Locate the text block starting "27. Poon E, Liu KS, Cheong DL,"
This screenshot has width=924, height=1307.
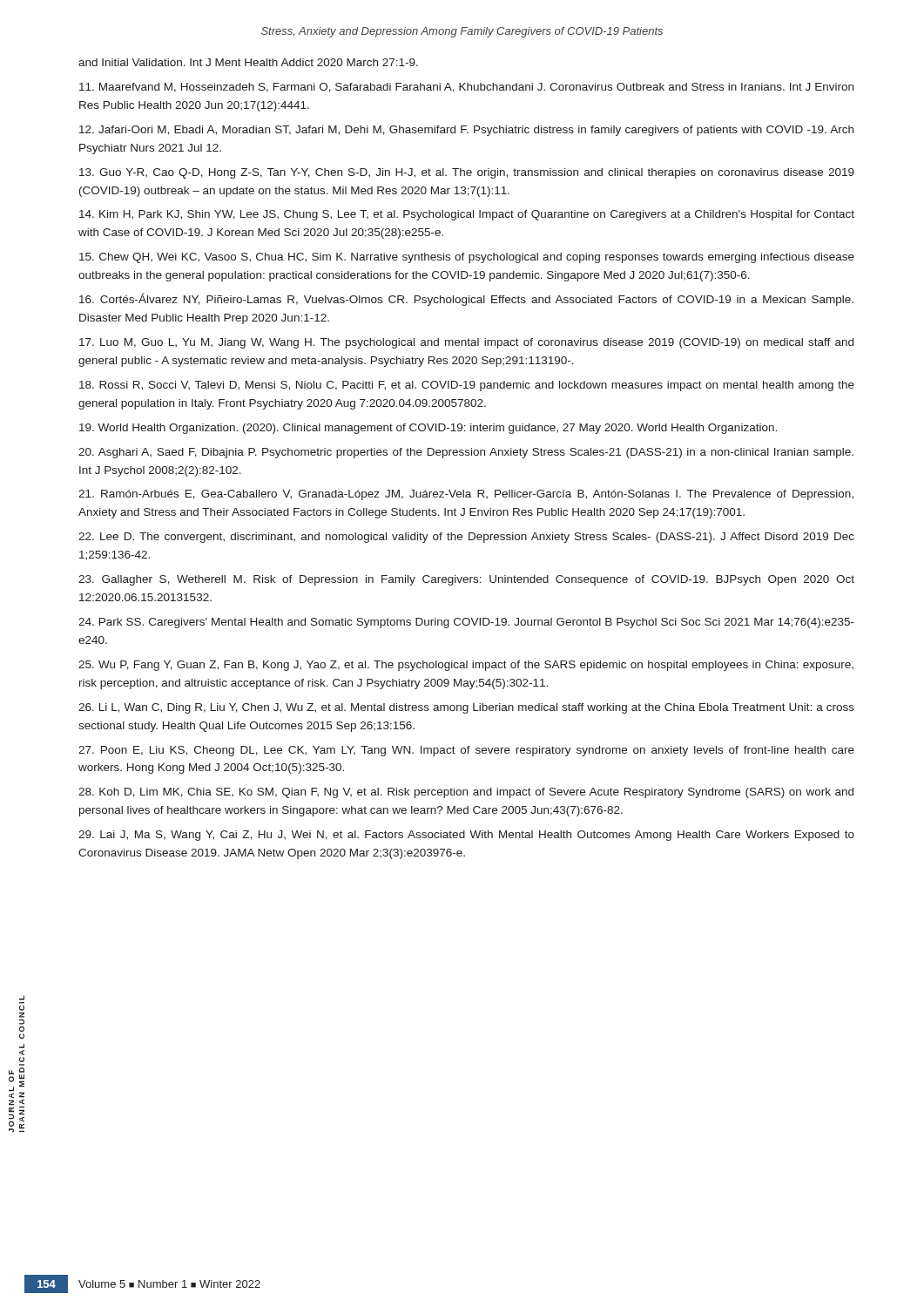(466, 758)
